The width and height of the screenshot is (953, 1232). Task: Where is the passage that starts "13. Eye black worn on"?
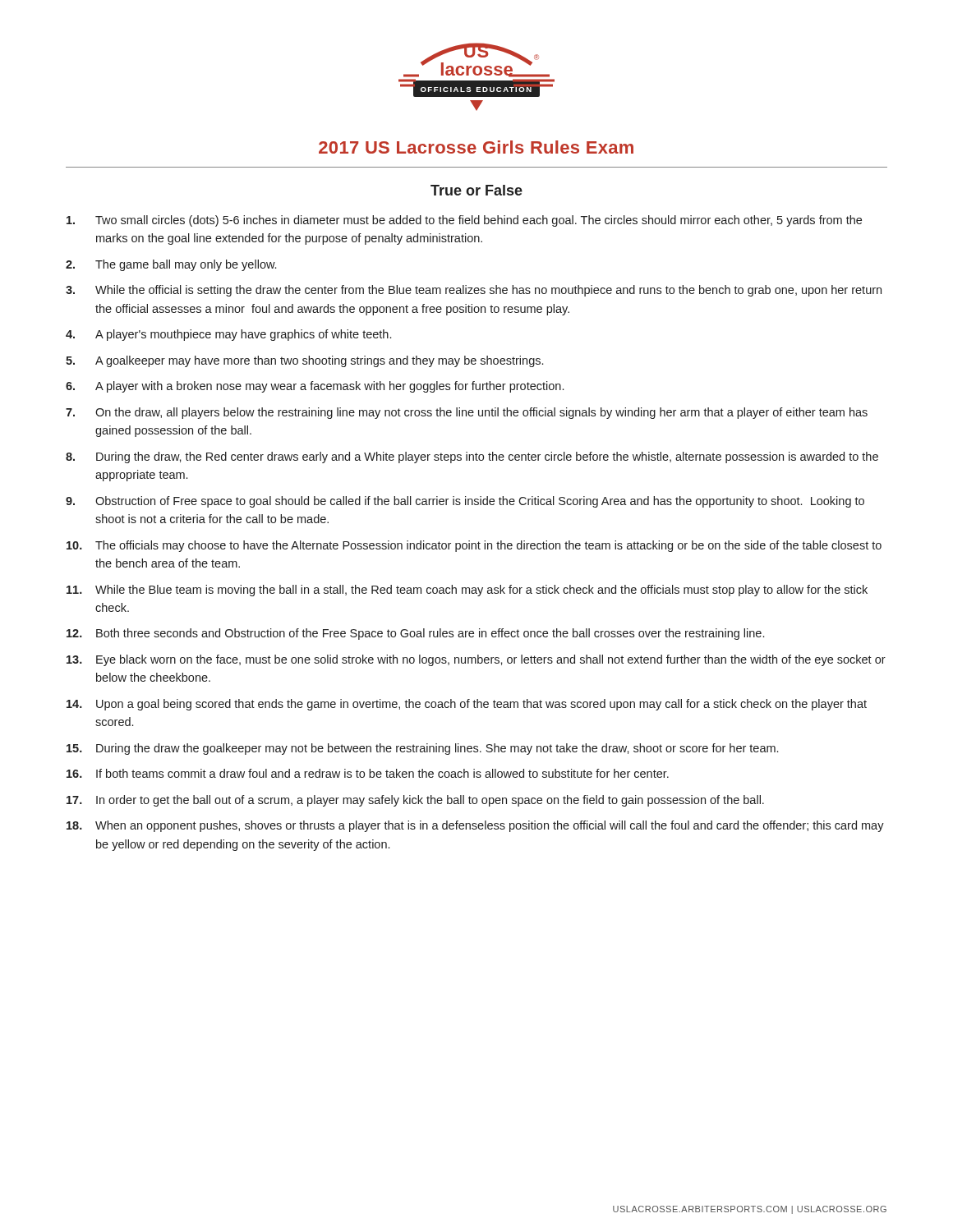point(476,669)
